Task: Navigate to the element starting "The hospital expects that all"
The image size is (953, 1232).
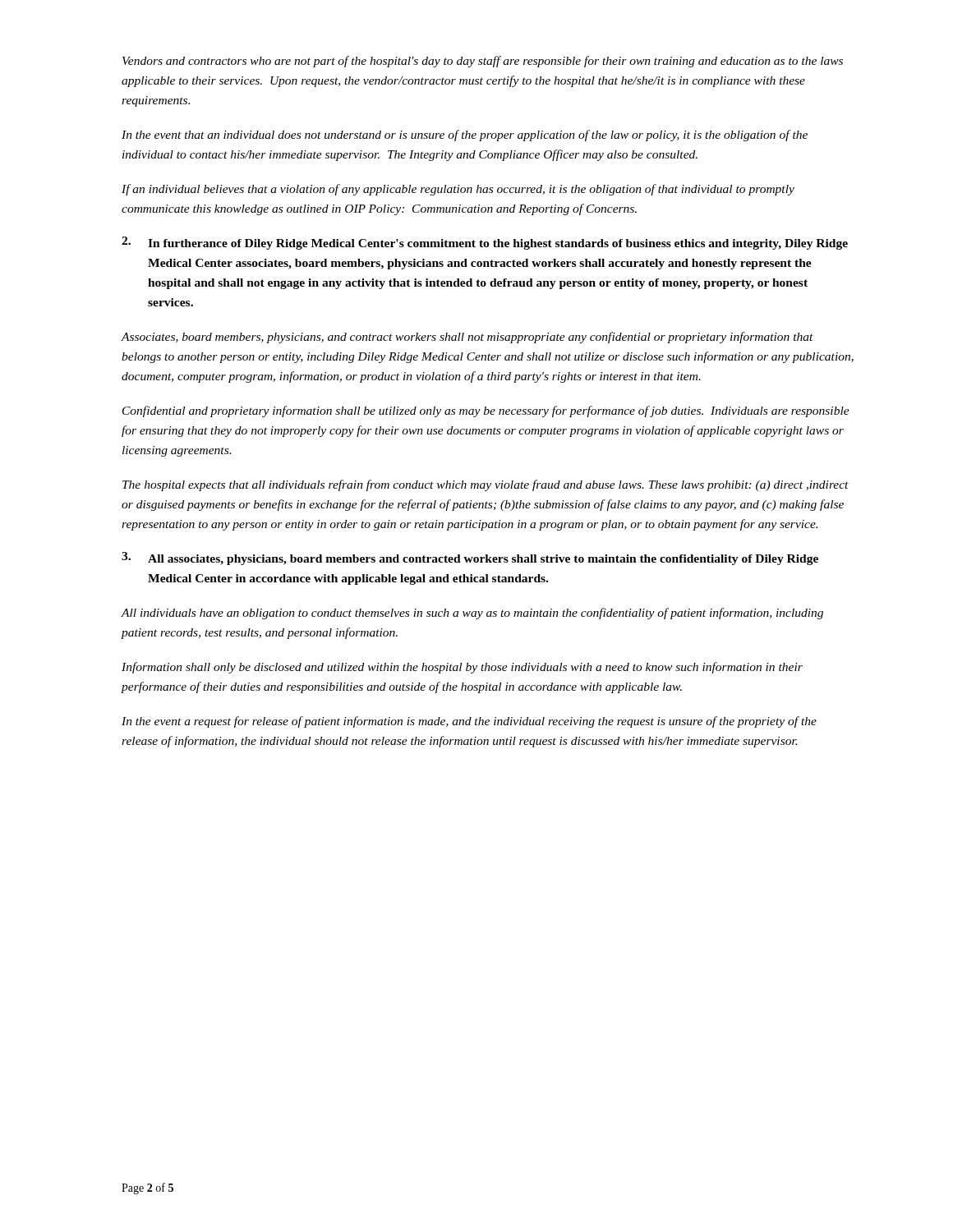Action: click(x=485, y=504)
